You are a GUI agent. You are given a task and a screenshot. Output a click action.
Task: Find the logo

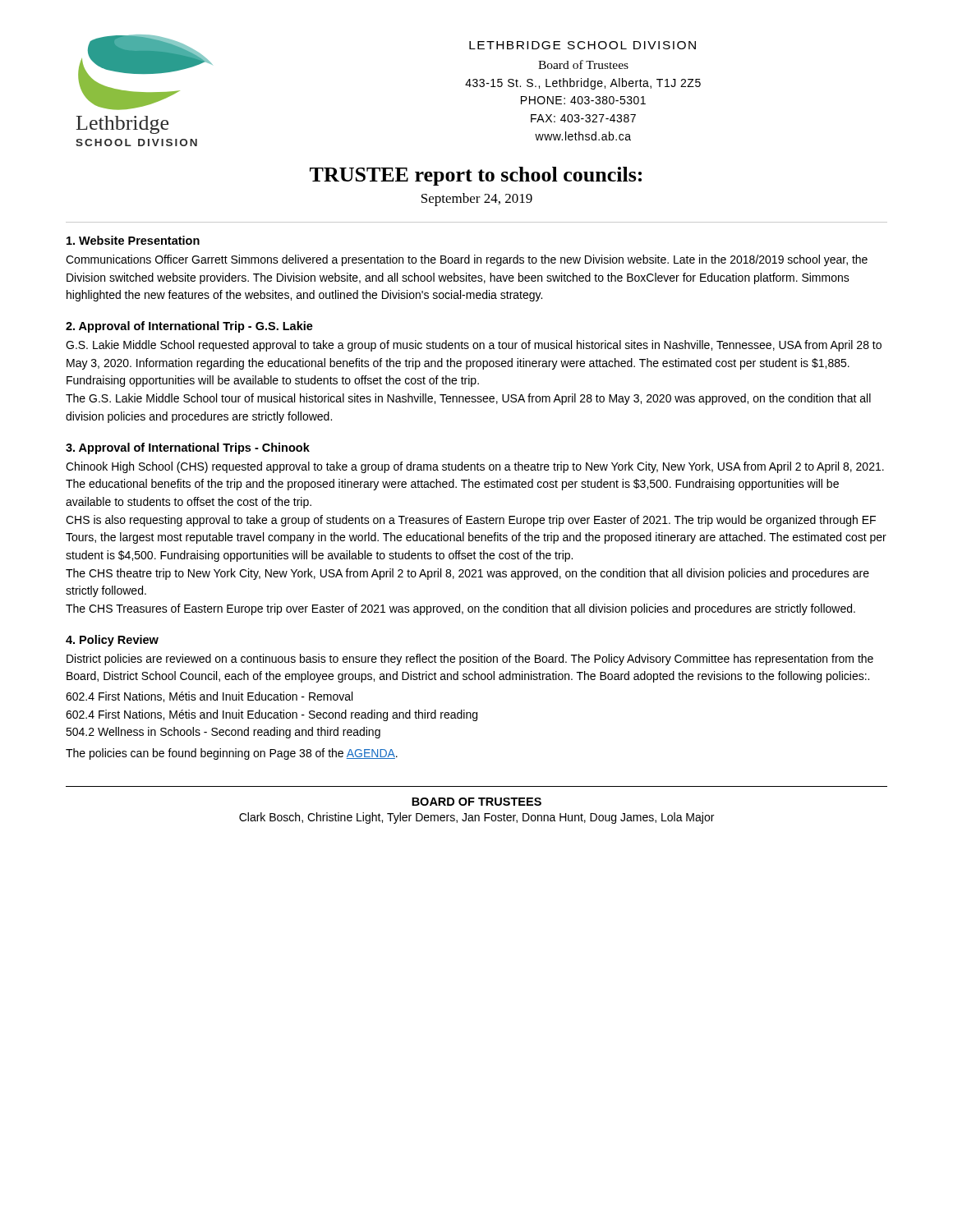point(173,90)
